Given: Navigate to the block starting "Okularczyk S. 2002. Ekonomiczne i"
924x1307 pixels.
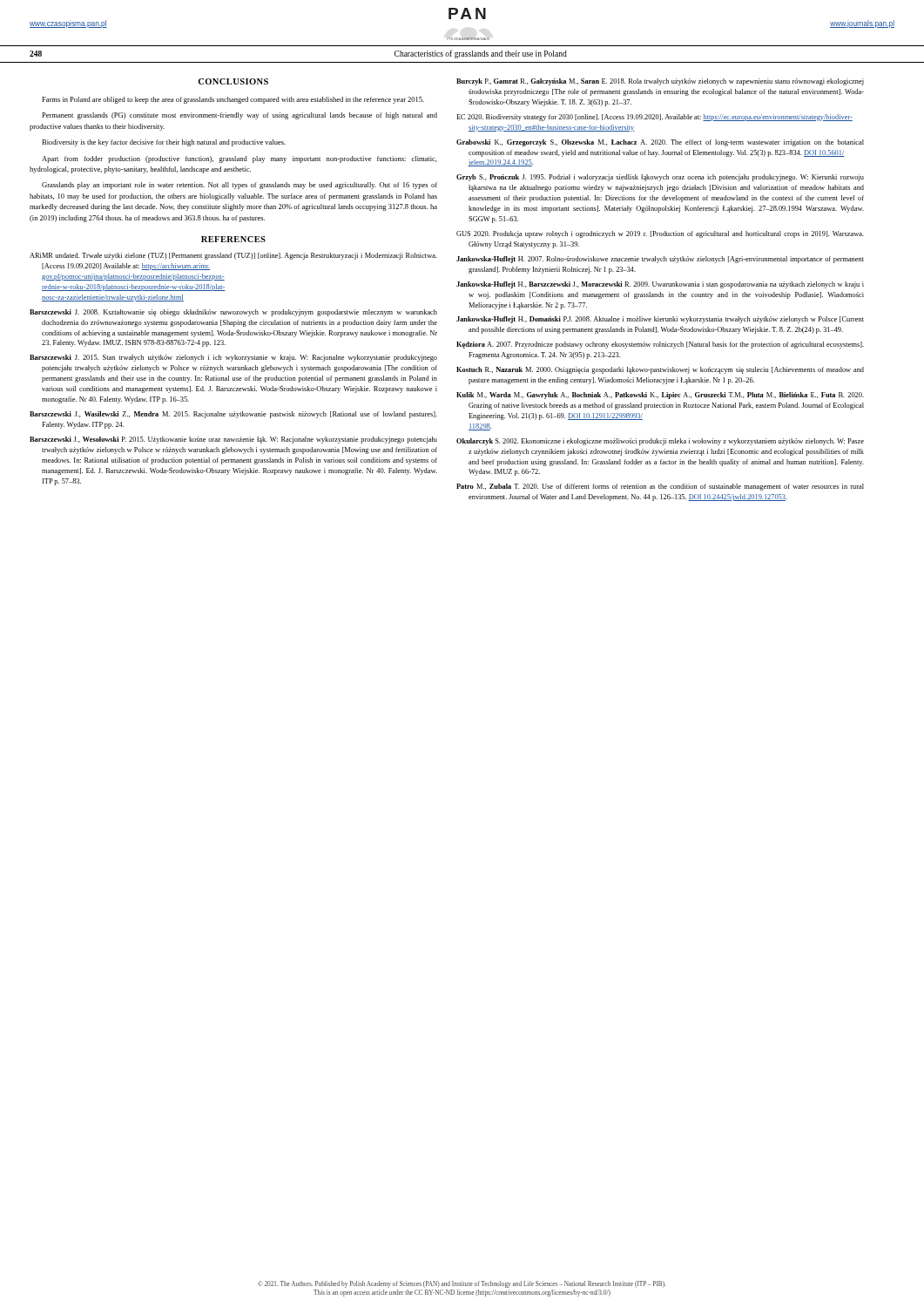Looking at the screenshot, I should (660, 457).
